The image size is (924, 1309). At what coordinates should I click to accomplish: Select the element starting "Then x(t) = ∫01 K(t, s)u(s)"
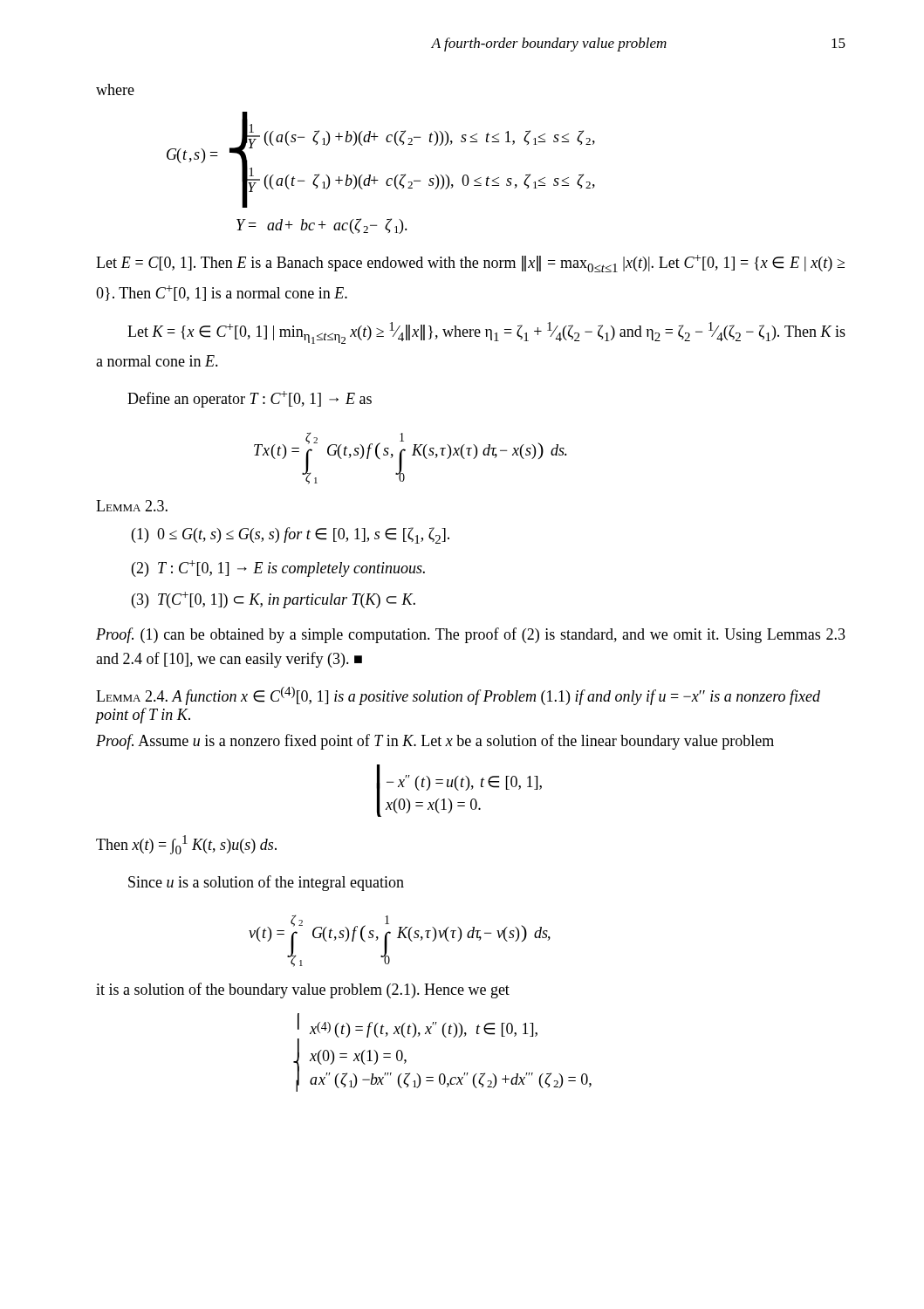click(187, 844)
